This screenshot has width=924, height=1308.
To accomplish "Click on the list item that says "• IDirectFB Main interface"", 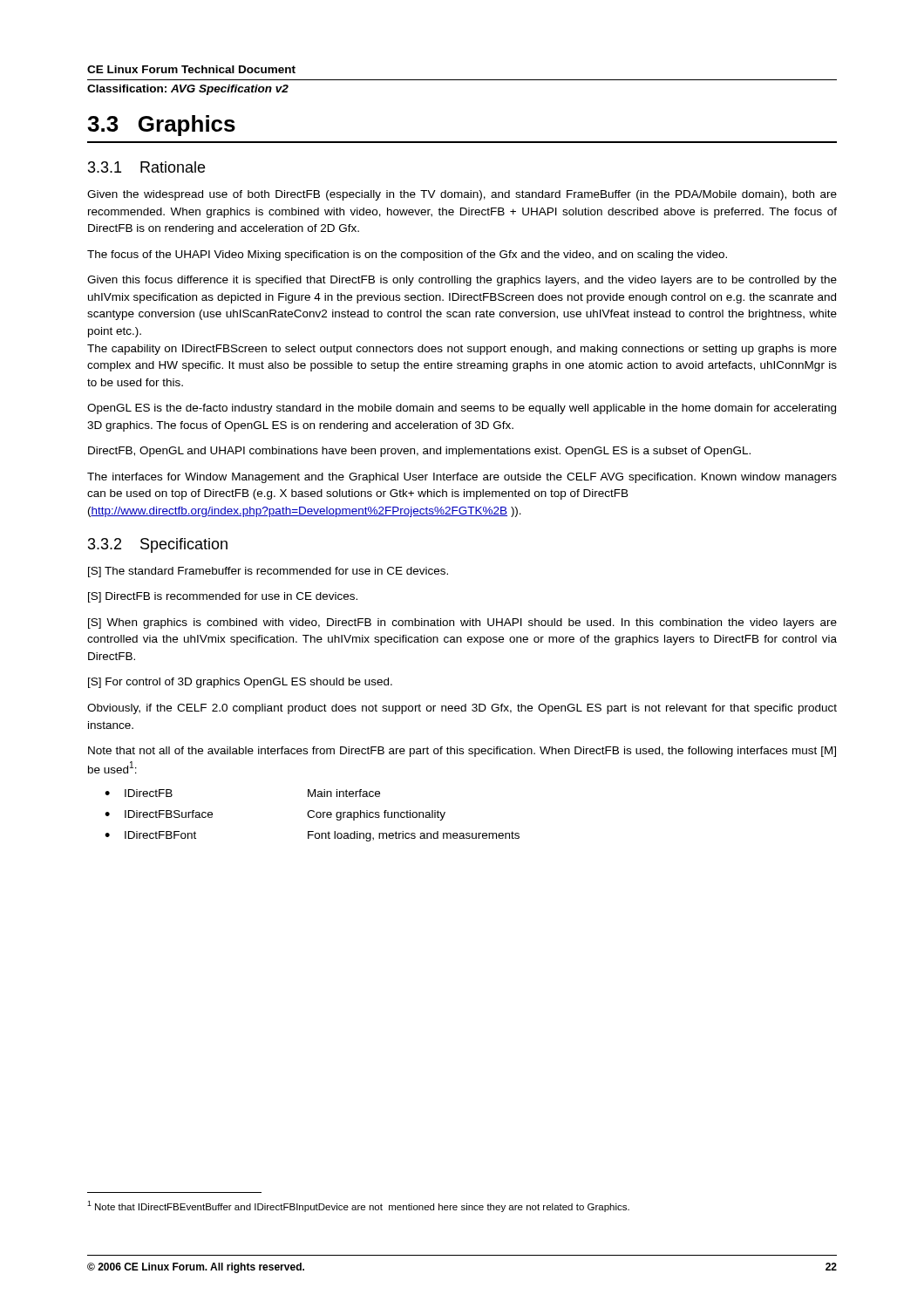I will tap(153, 792).
